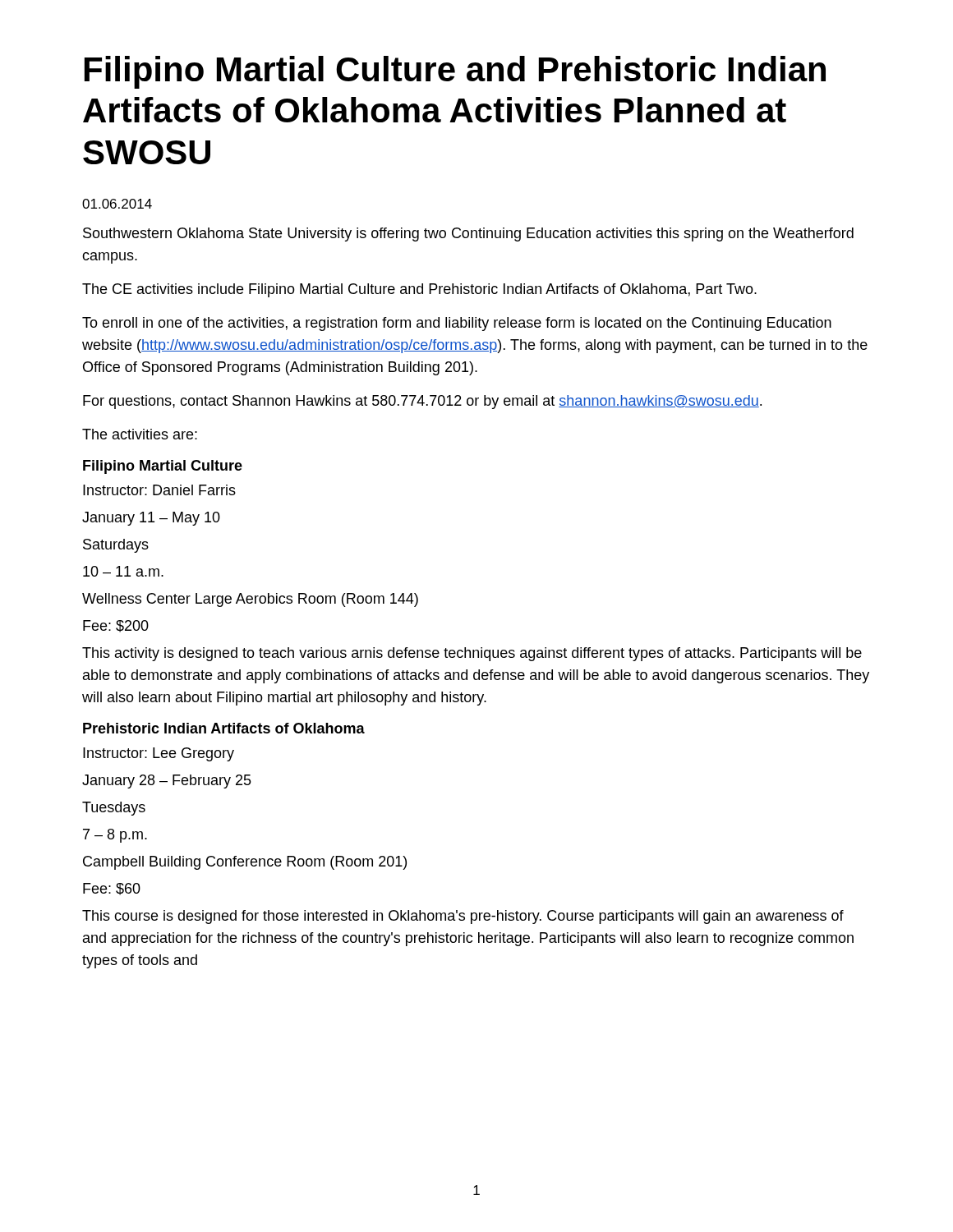Click on the element starting "Prehistoric Indian Artifacts of Oklahoma"

point(223,729)
